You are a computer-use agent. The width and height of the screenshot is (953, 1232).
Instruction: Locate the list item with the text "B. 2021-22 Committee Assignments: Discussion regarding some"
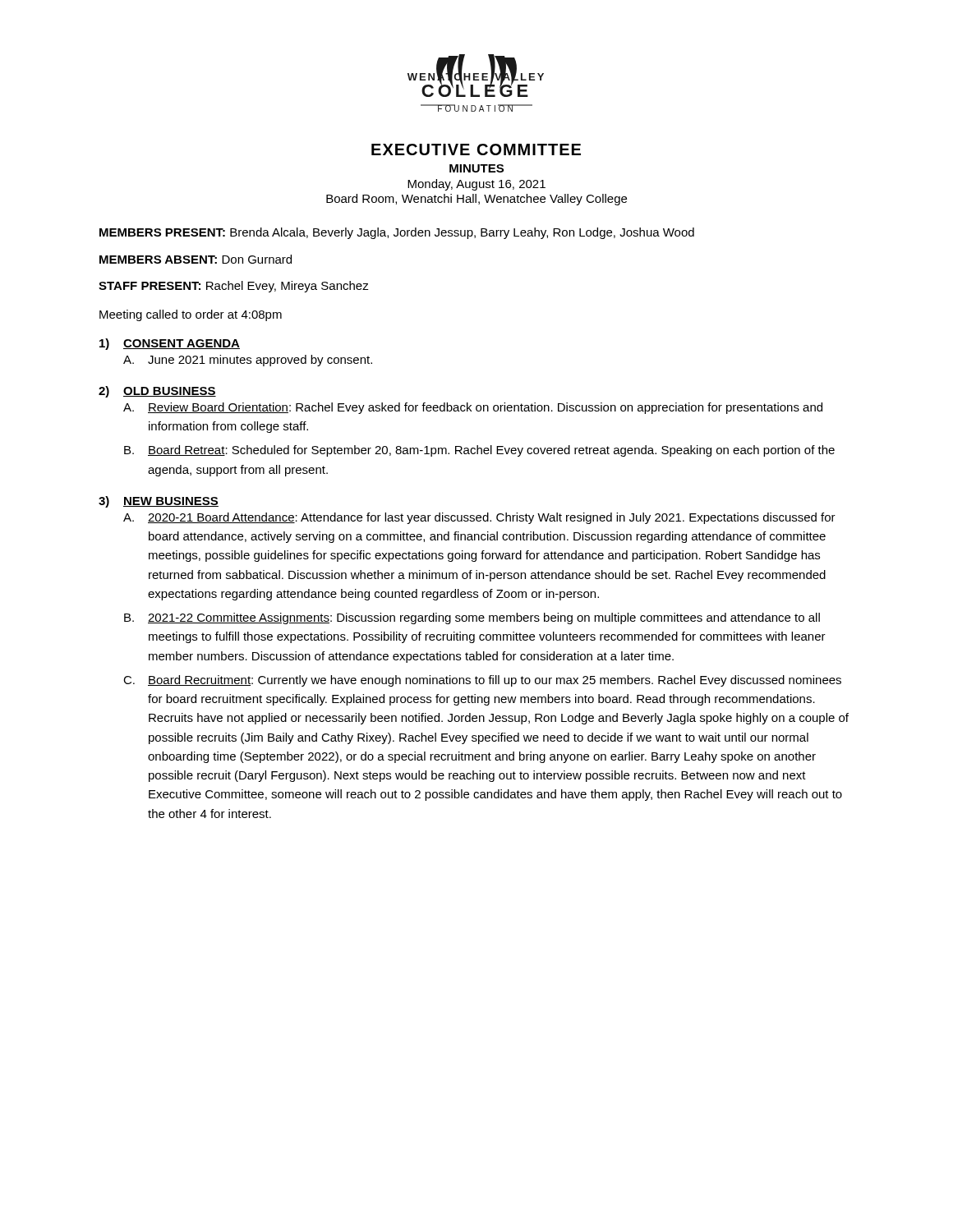(489, 636)
